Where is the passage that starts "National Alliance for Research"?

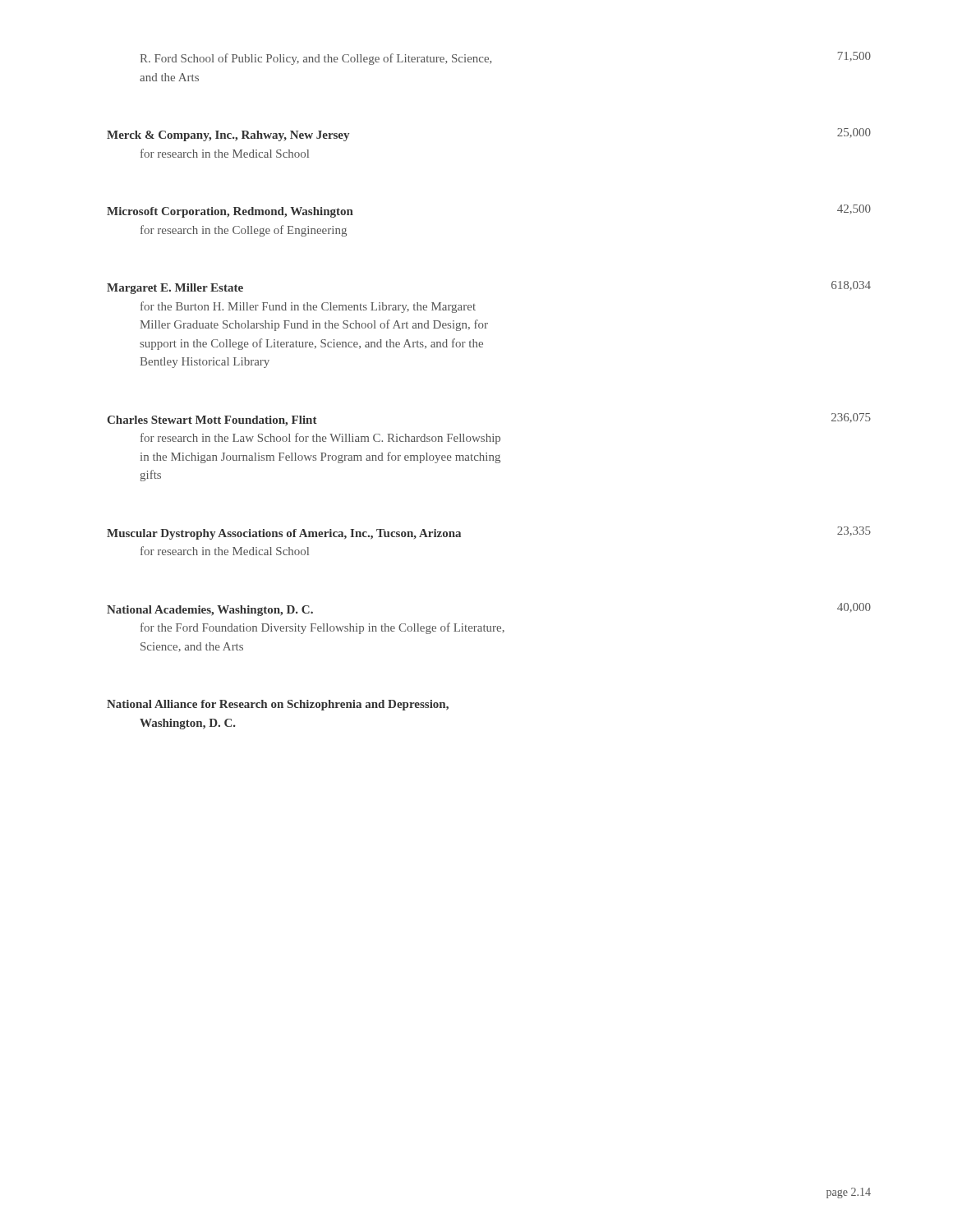[x=278, y=705]
